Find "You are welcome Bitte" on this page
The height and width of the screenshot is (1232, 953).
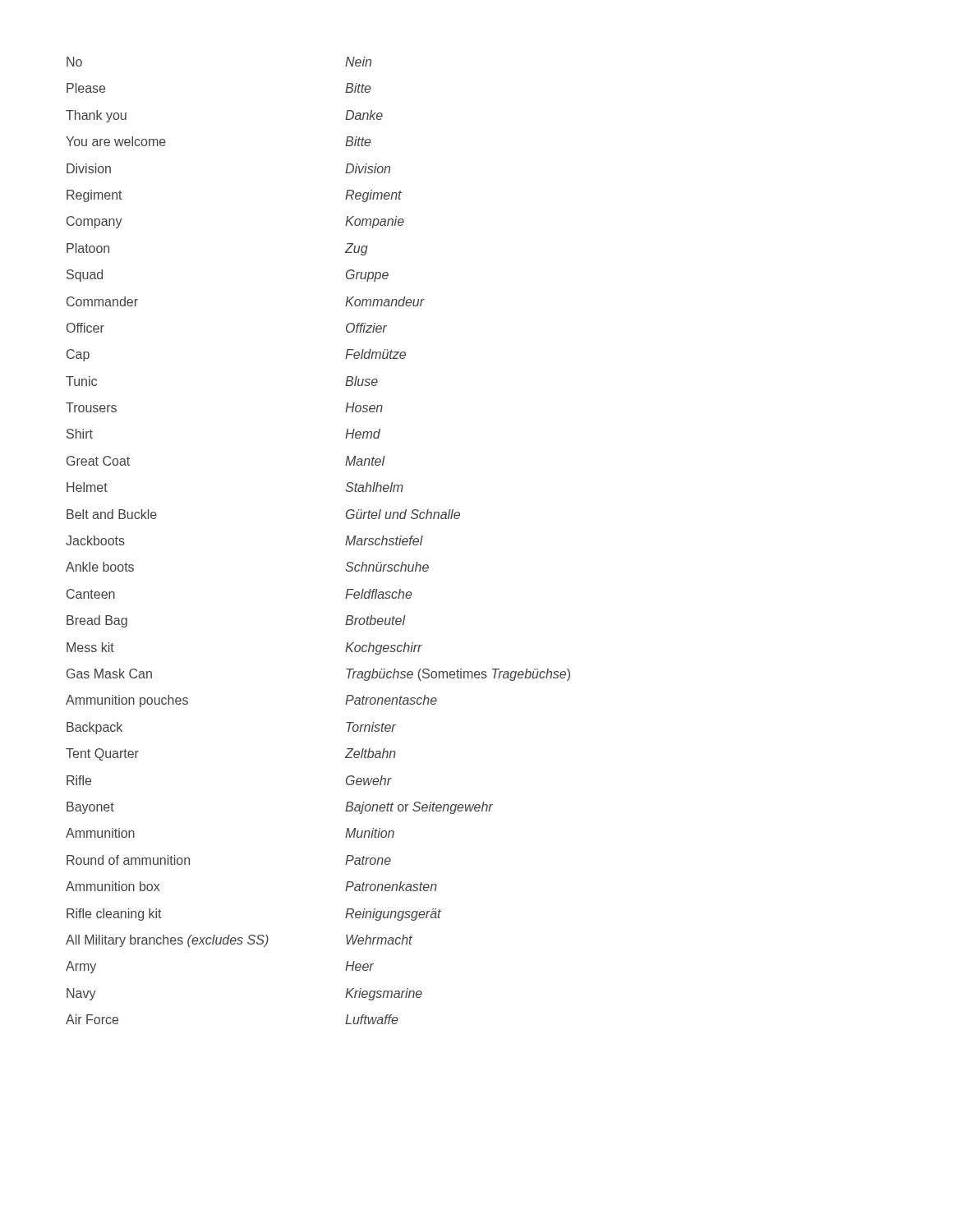122,141
